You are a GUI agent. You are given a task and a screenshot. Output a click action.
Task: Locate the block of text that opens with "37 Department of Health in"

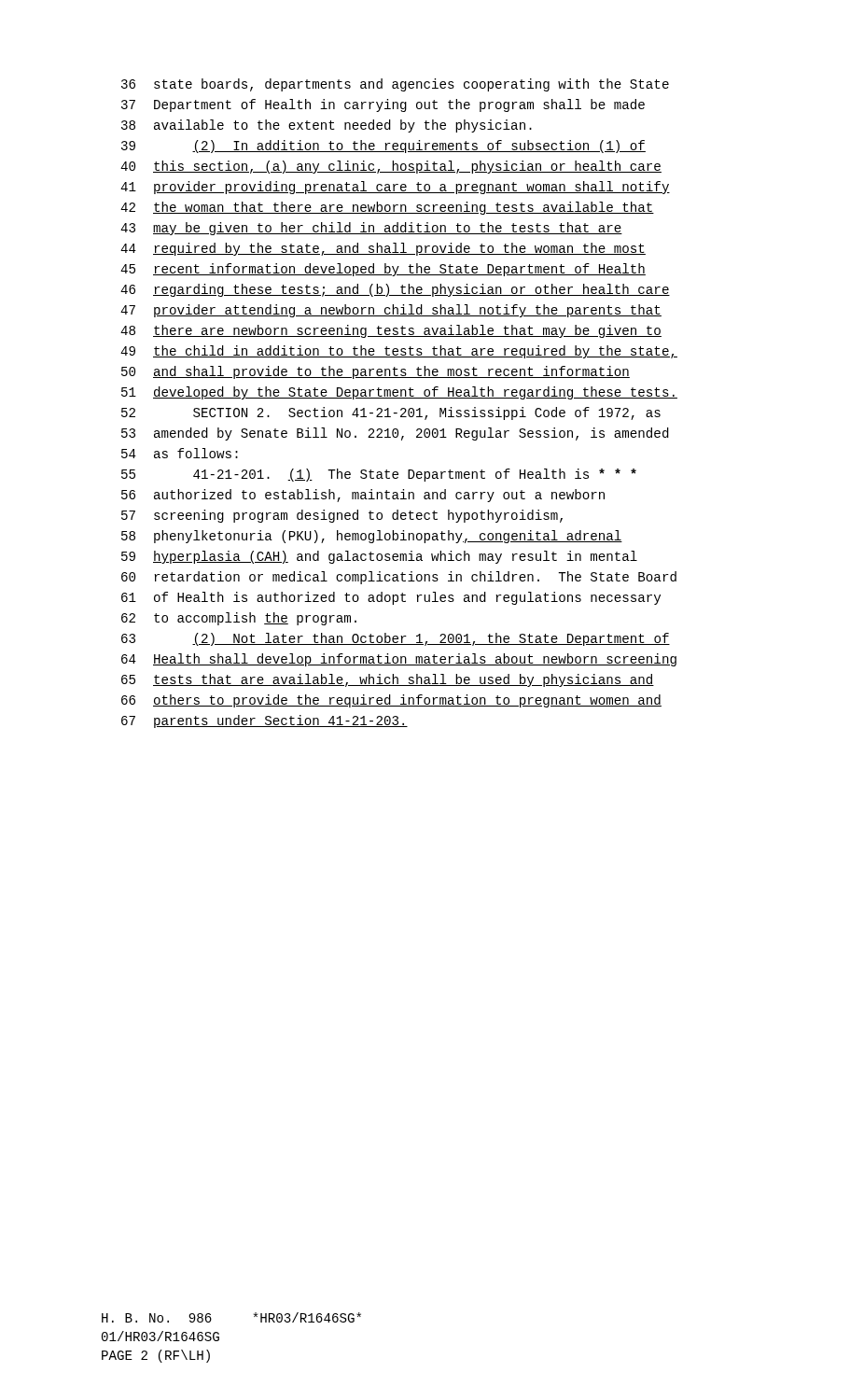point(438,105)
